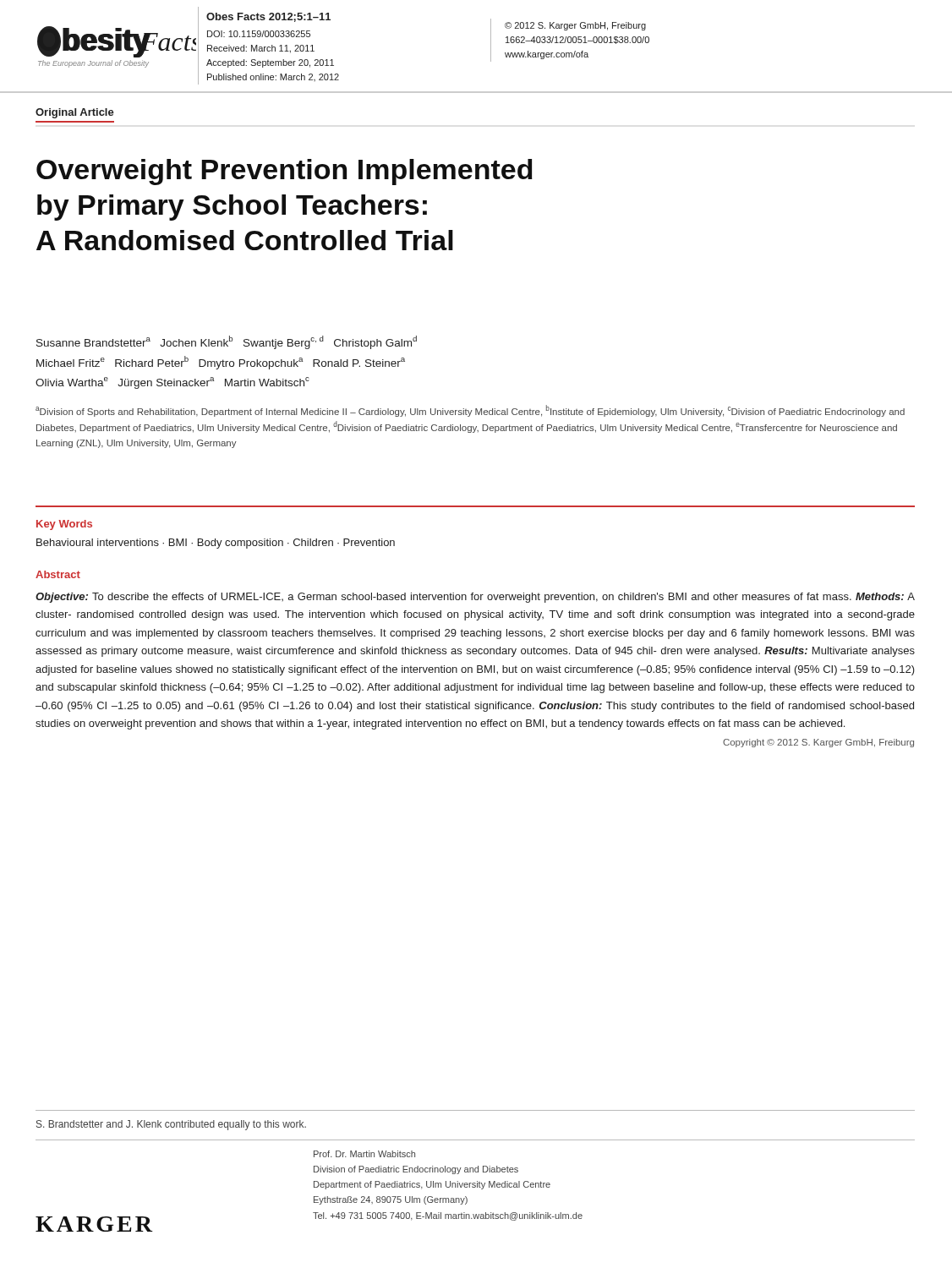Click where it says "Original Article"
The height and width of the screenshot is (1268, 952).
75,112
